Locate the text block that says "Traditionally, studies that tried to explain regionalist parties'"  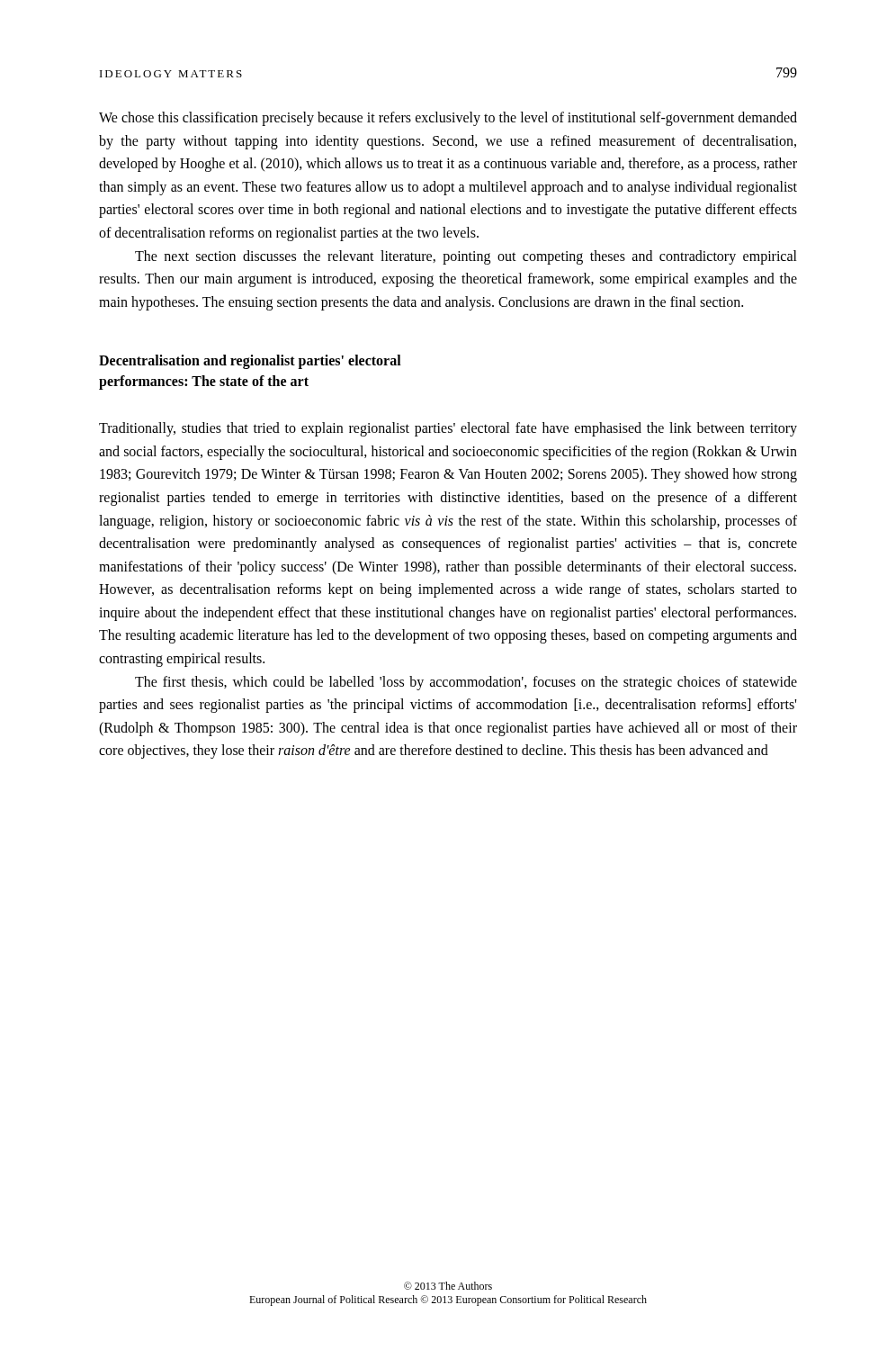click(448, 544)
